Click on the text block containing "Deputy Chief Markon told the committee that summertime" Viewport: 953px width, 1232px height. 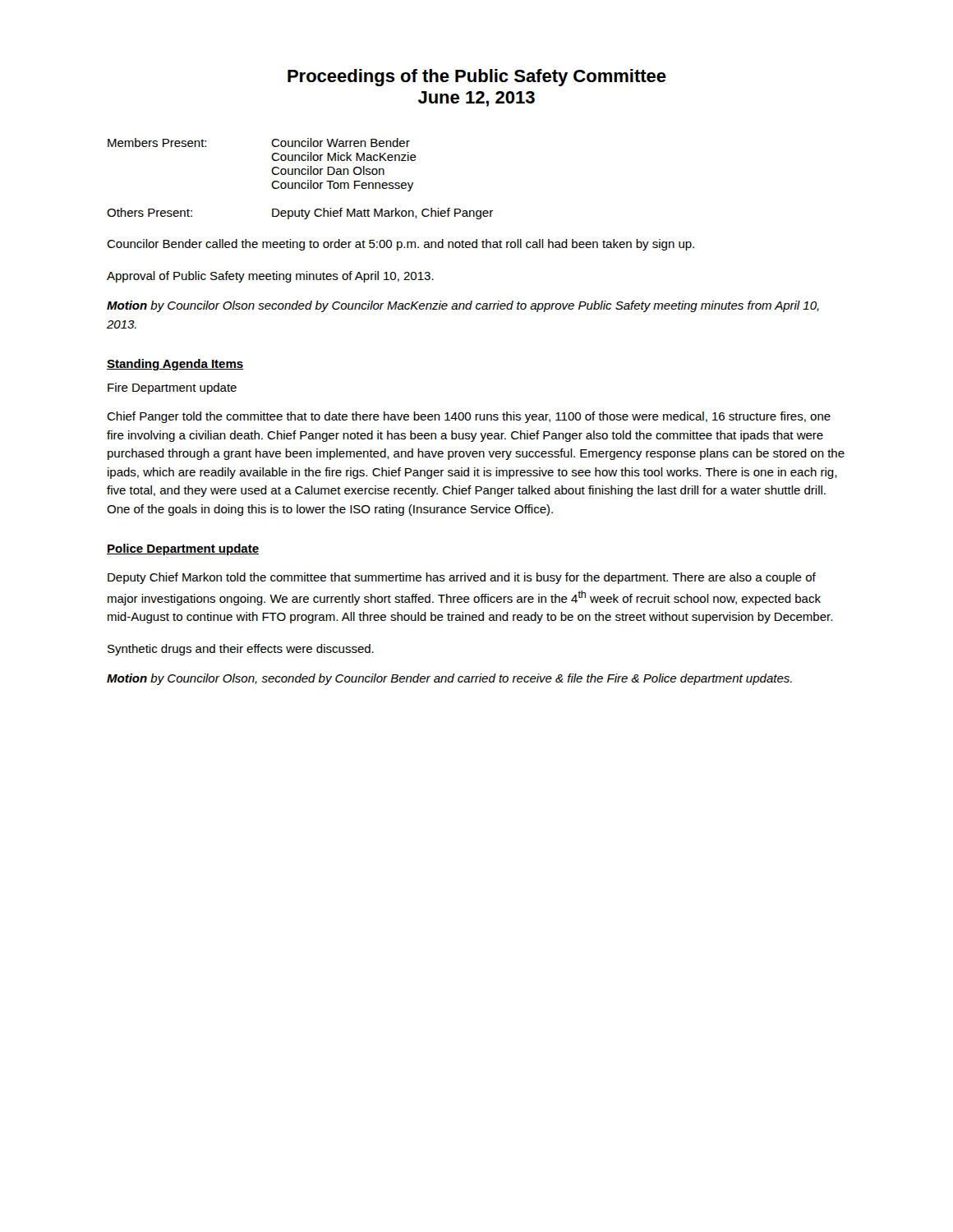pyautogui.click(x=470, y=597)
